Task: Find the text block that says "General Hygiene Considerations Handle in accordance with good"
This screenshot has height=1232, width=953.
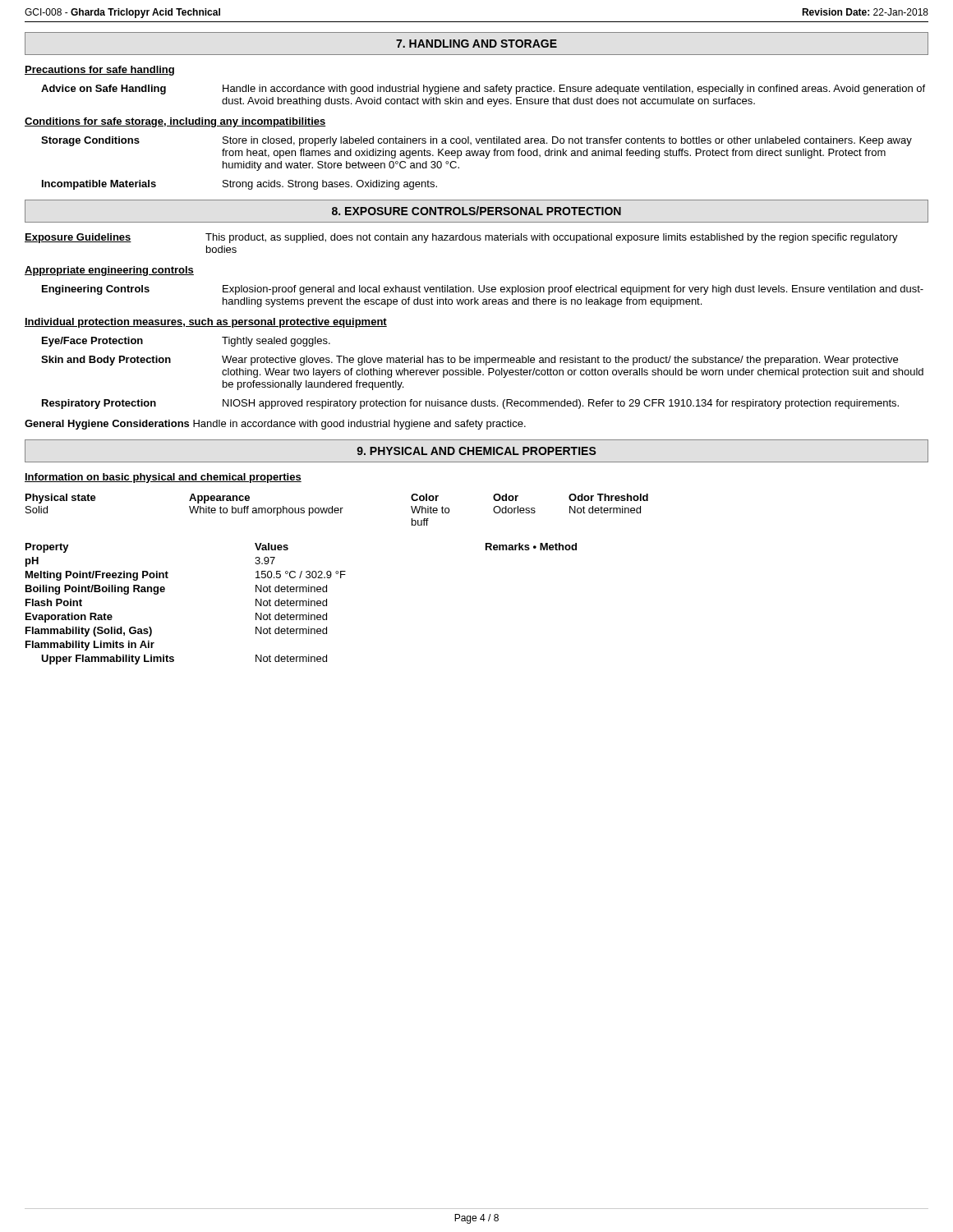Action: (x=275, y=423)
